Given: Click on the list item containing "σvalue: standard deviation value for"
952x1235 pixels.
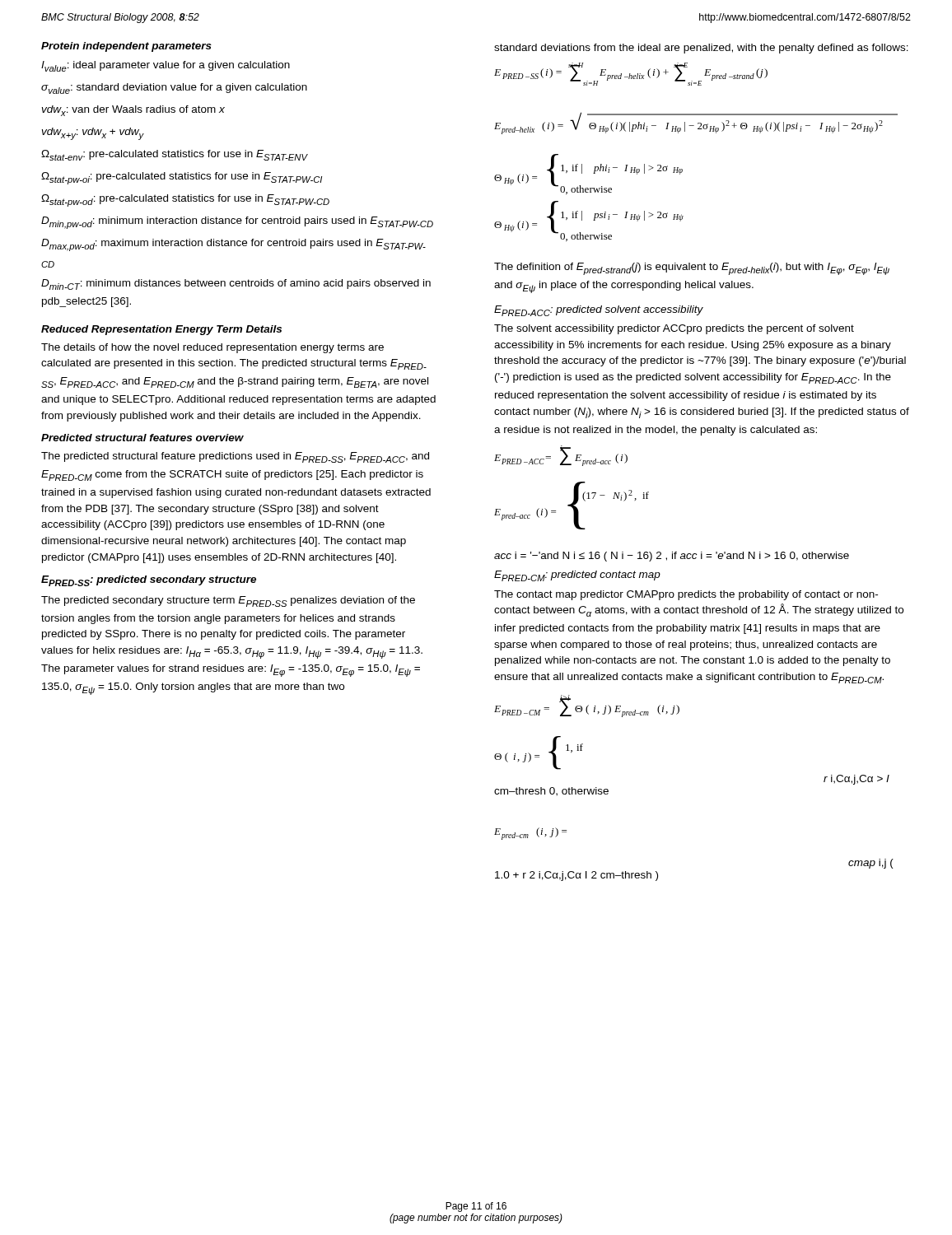Looking at the screenshot, I should click(x=174, y=88).
